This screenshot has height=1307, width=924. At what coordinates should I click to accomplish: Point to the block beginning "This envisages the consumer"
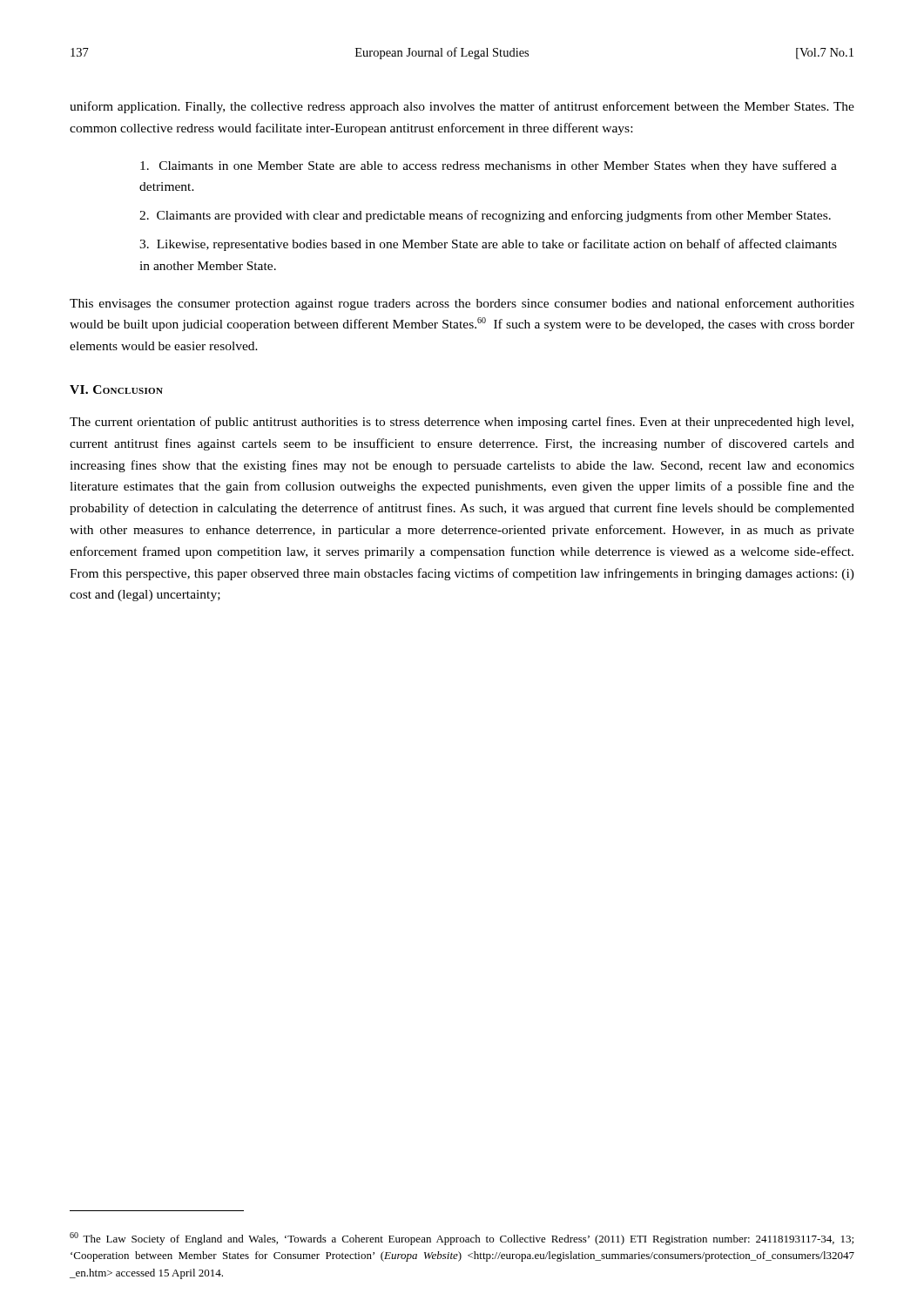point(462,324)
